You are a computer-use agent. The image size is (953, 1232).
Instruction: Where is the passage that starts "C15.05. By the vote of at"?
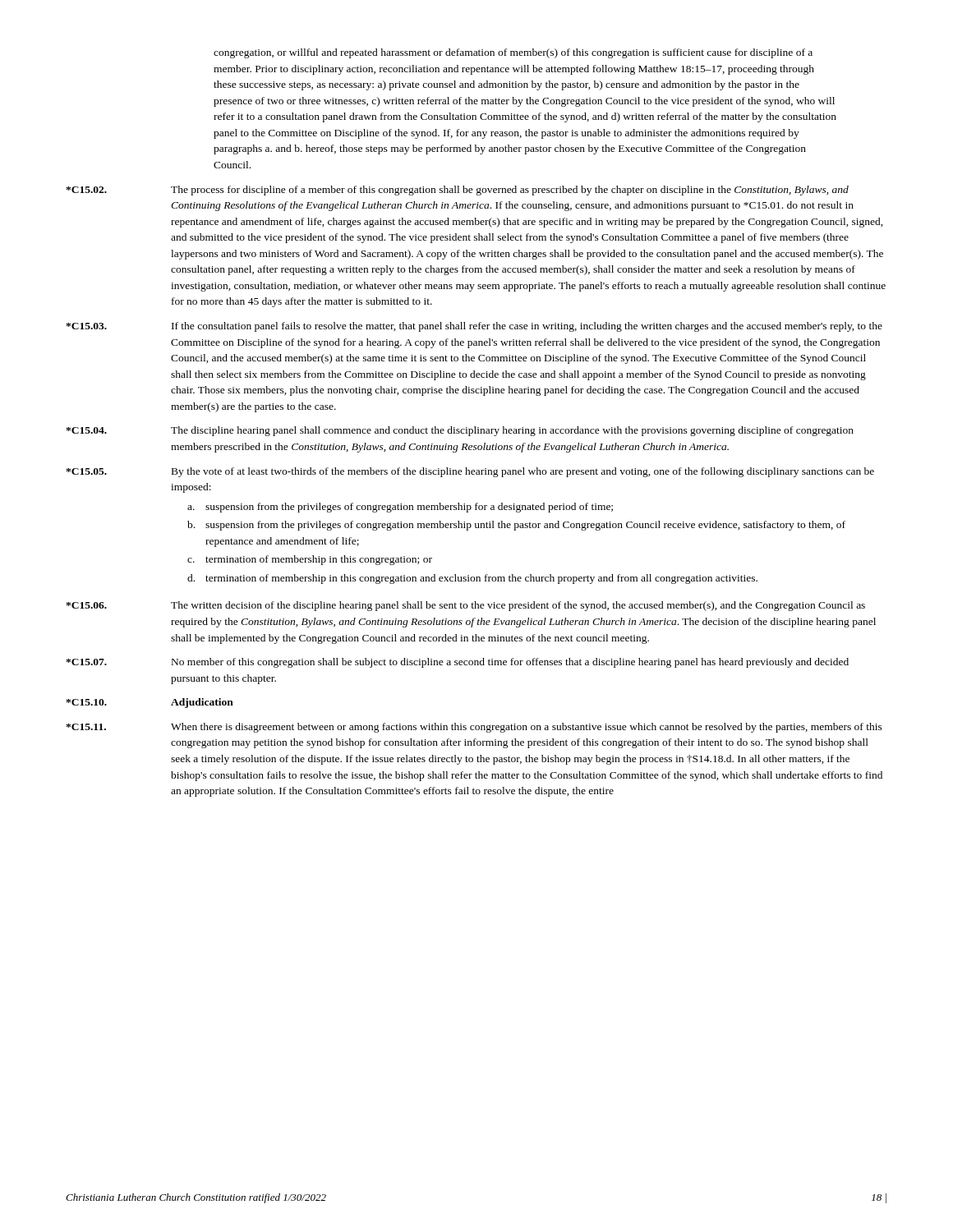tap(476, 526)
